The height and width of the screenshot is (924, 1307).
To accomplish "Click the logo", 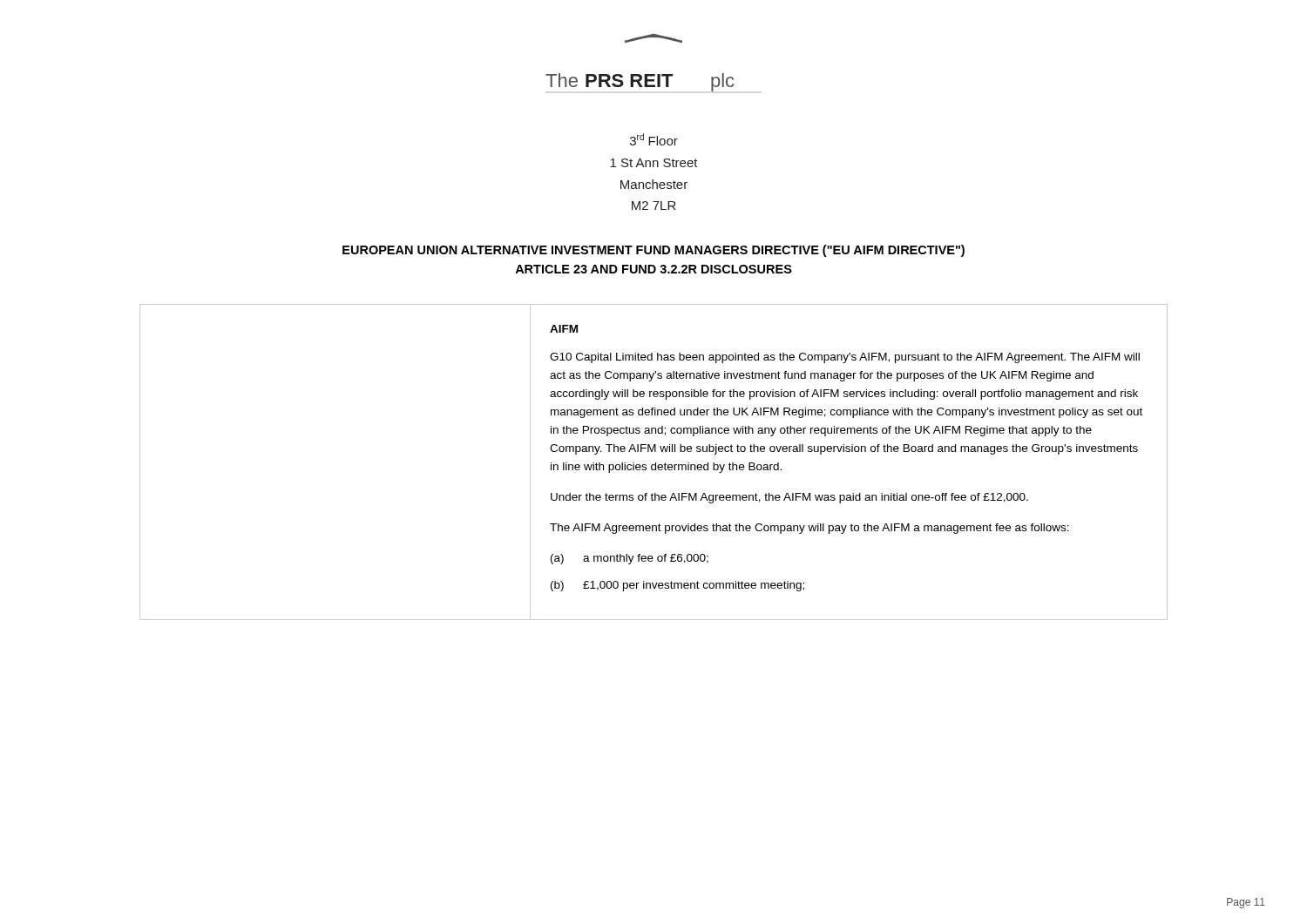I will [654, 74].
